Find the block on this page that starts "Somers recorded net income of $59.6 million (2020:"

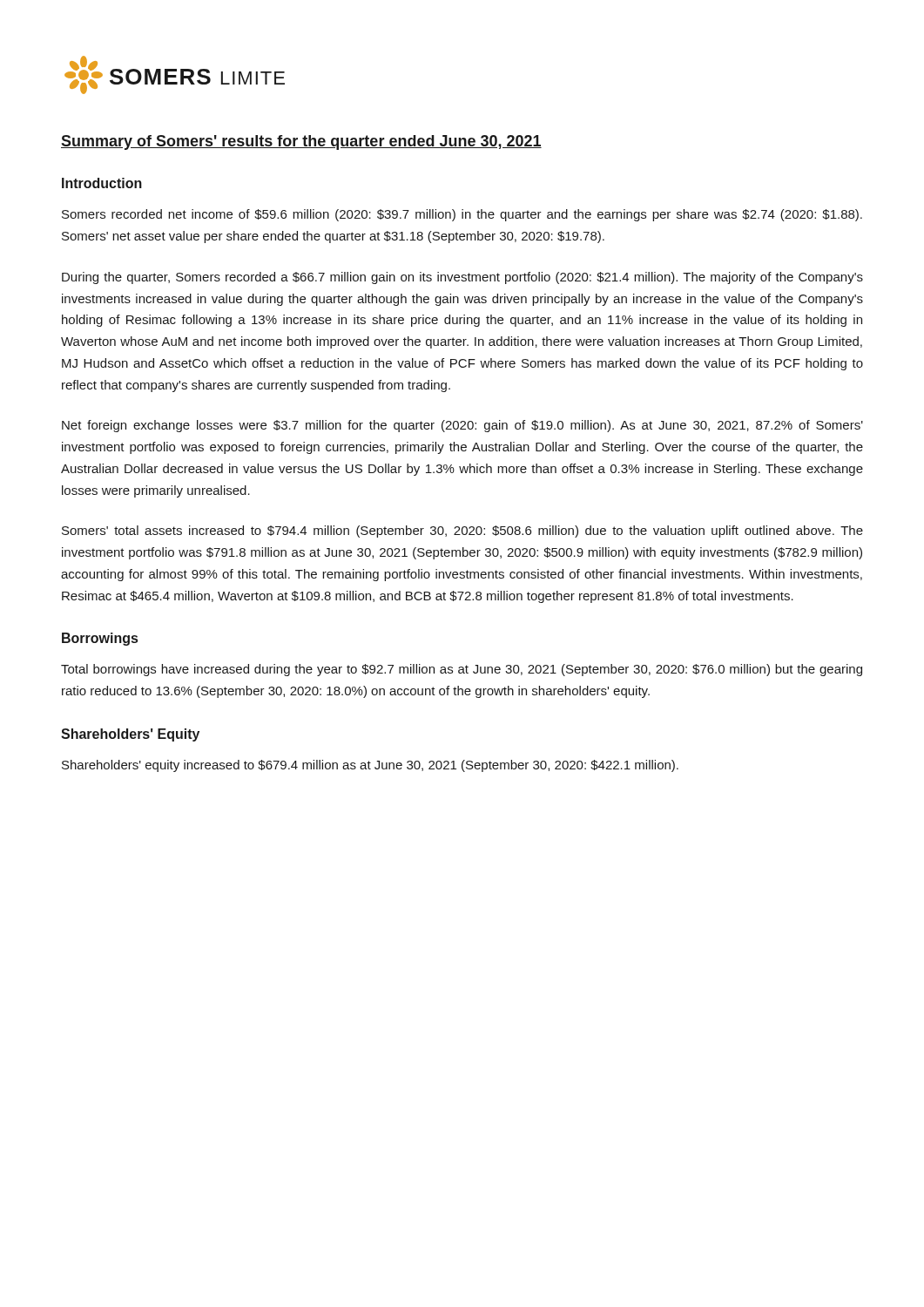462,225
